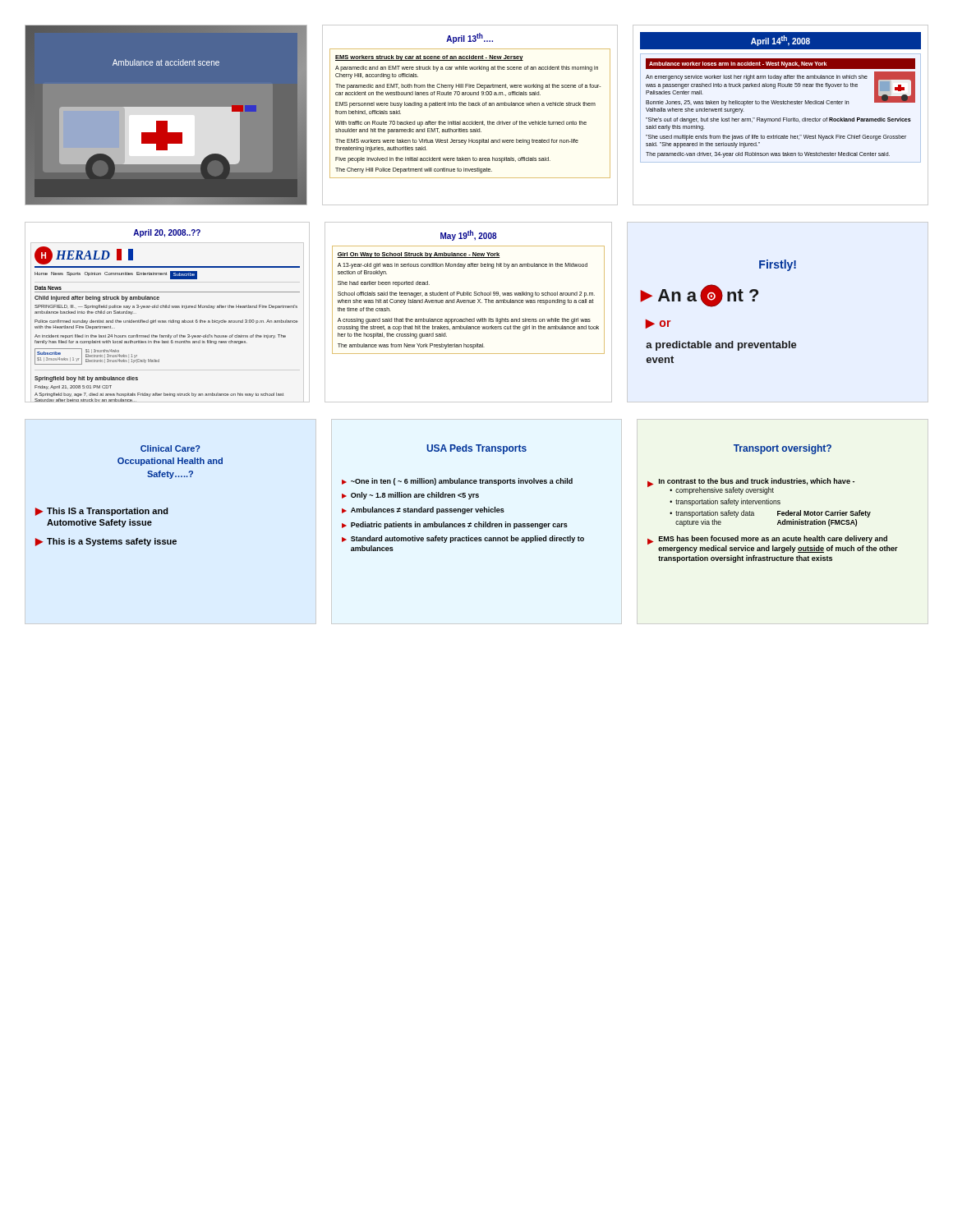Select the passage starting "~One in ten ( ~"
The height and width of the screenshot is (1232, 953).
[462, 482]
